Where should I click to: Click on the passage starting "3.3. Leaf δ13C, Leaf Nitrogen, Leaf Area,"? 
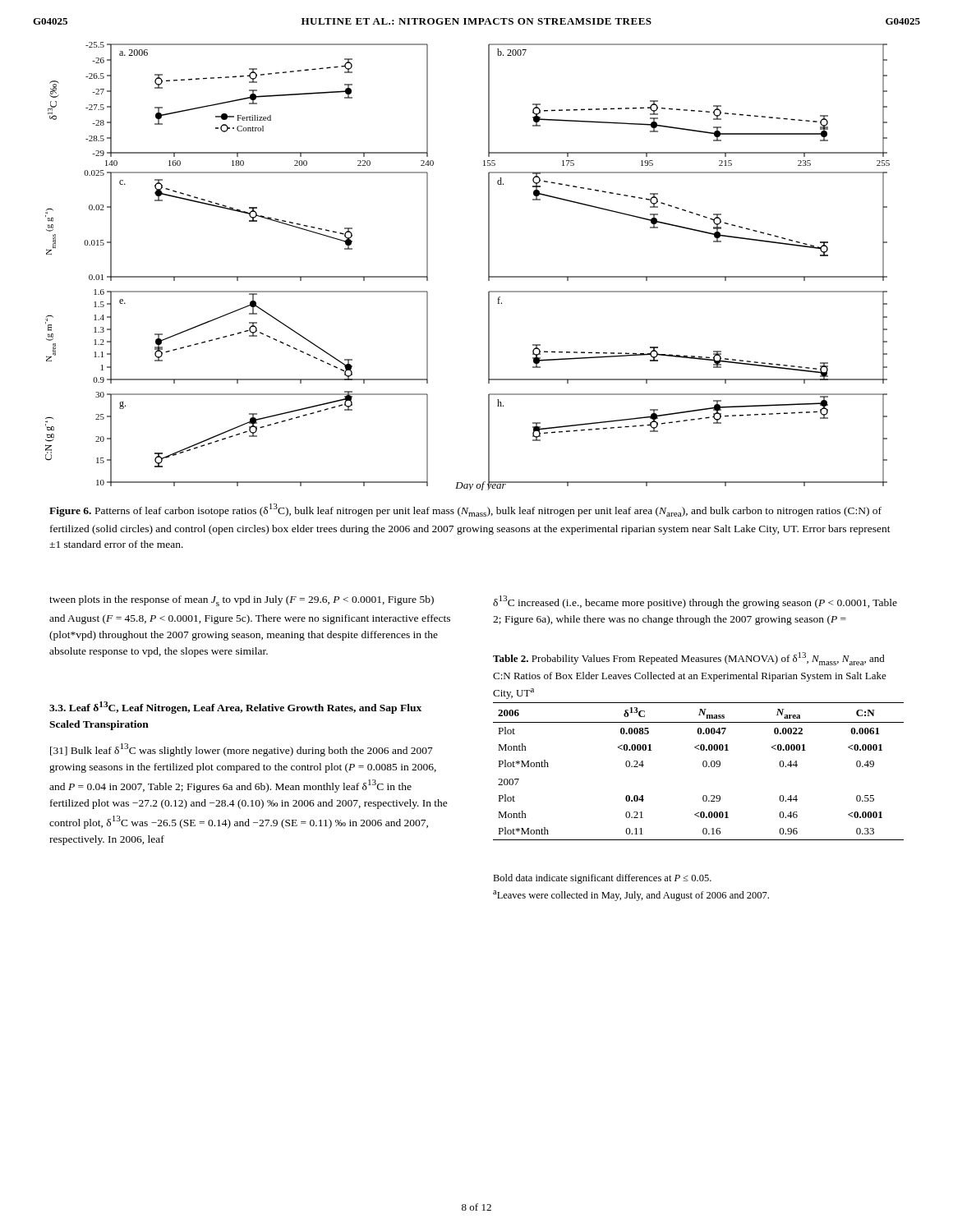(x=235, y=714)
